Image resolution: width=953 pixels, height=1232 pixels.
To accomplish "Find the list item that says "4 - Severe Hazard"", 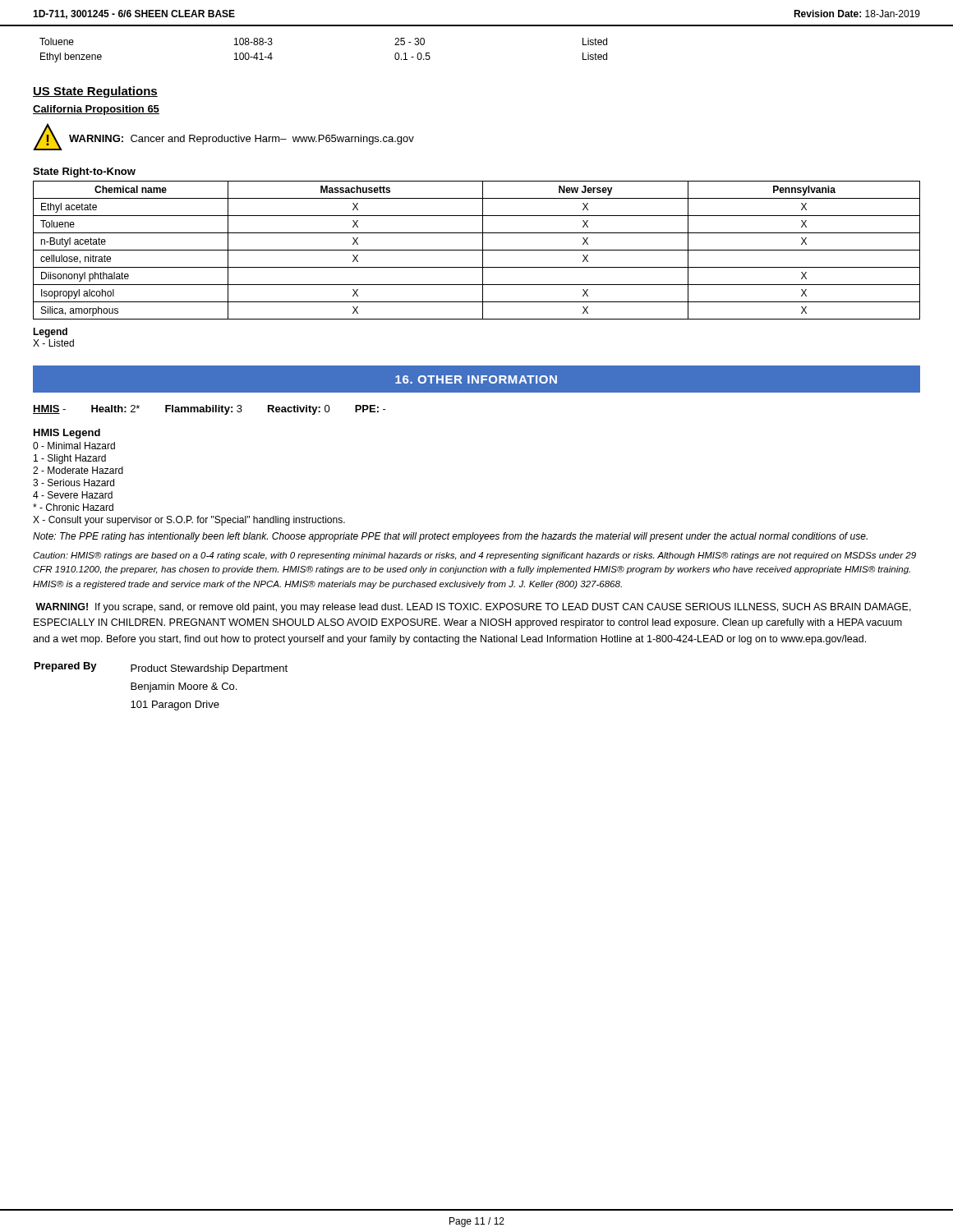I will point(73,495).
